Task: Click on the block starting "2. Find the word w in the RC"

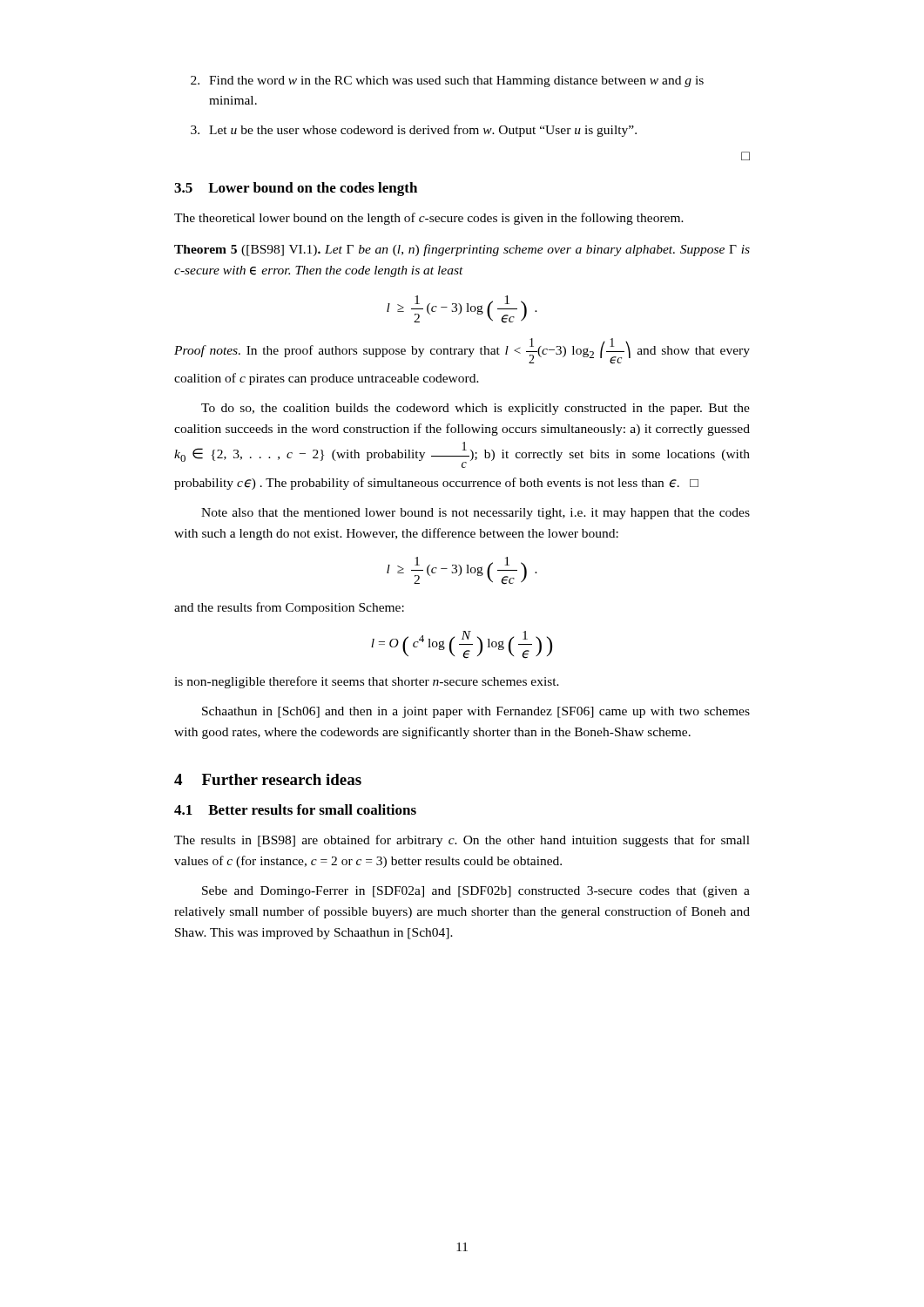Action: click(462, 90)
